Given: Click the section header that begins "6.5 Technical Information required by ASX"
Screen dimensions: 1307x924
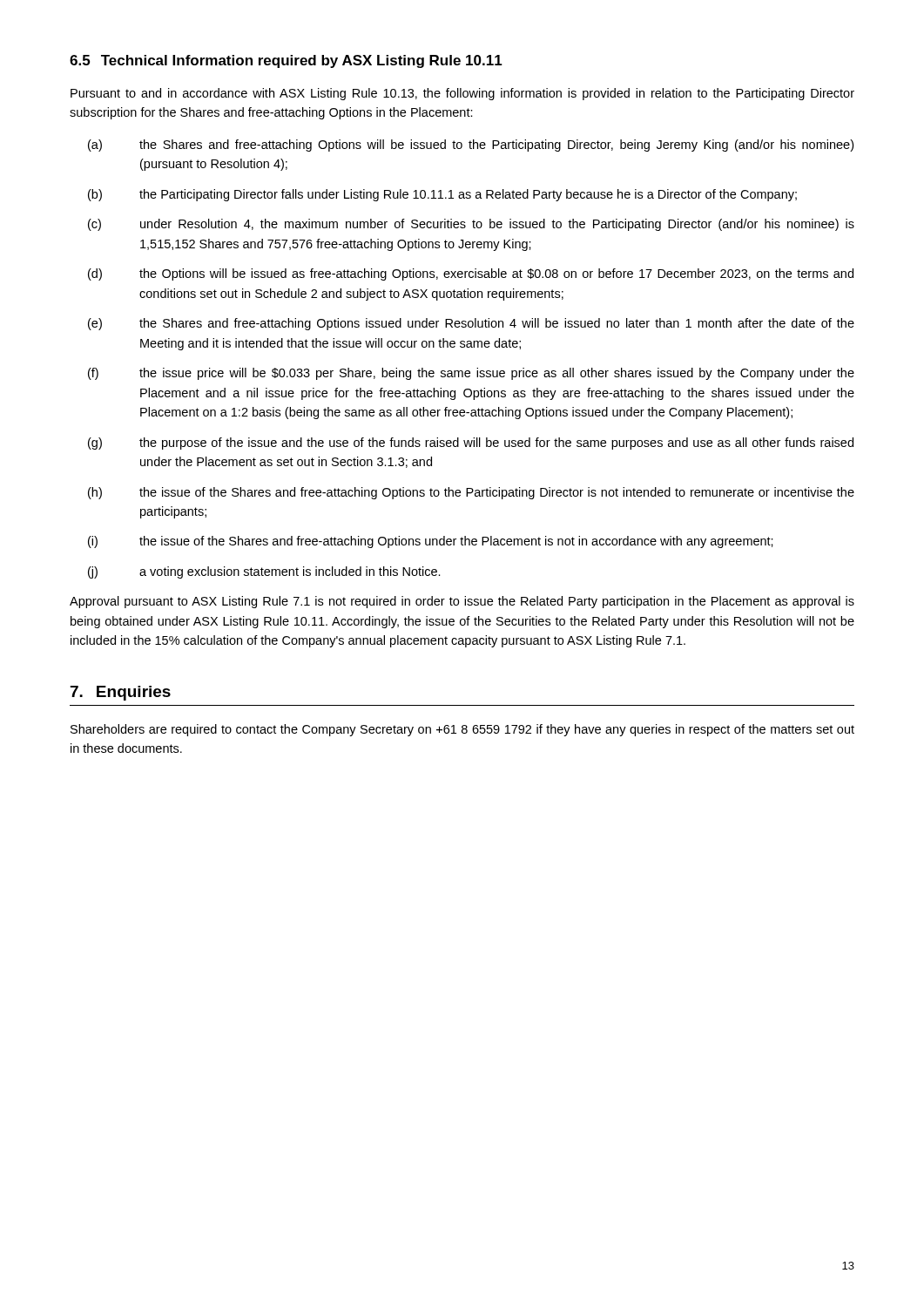Looking at the screenshot, I should [286, 61].
